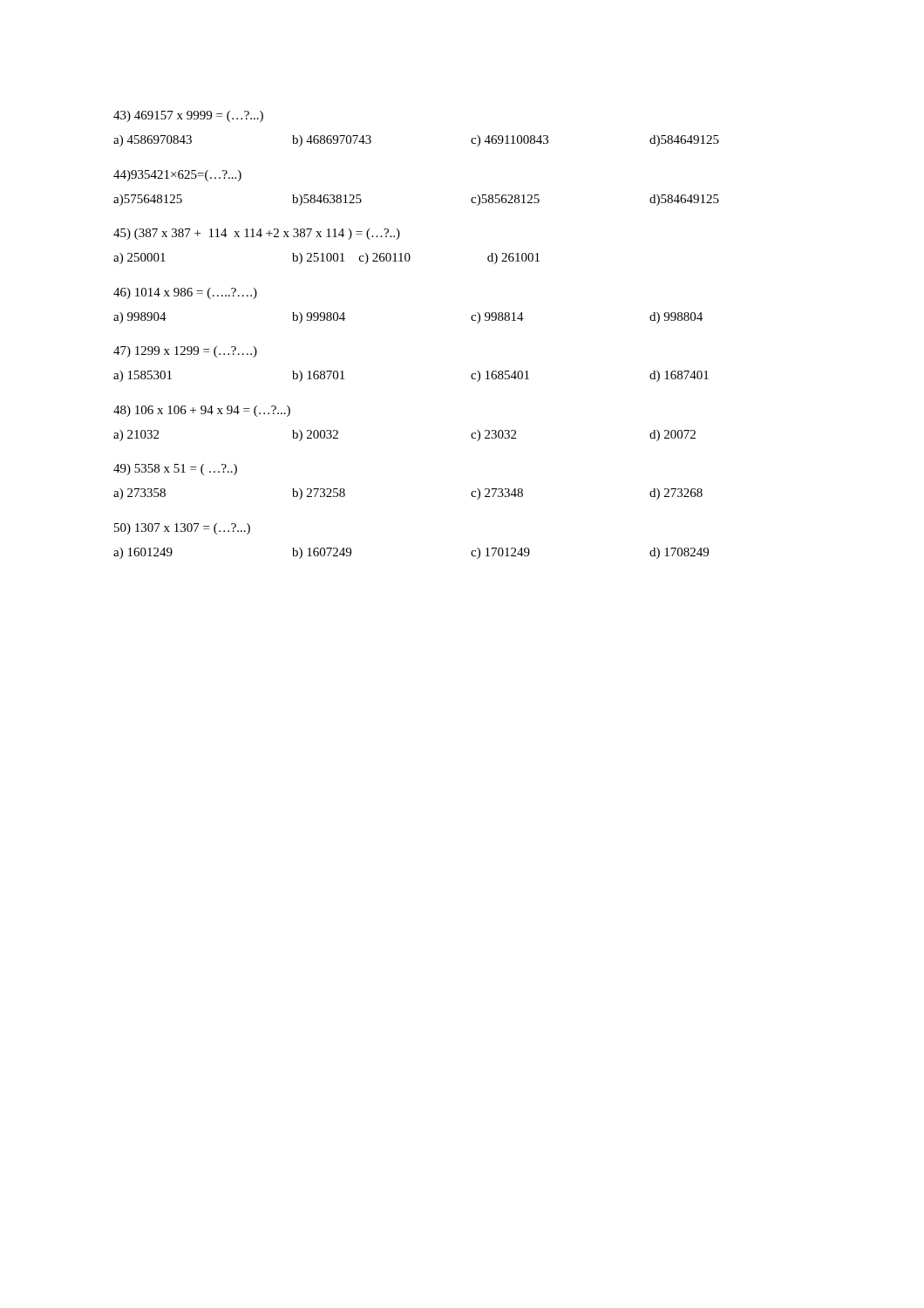Image resolution: width=924 pixels, height=1308 pixels.
Task: Click on the list item containing "45) (387 x"
Action: (x=257, y=233)
